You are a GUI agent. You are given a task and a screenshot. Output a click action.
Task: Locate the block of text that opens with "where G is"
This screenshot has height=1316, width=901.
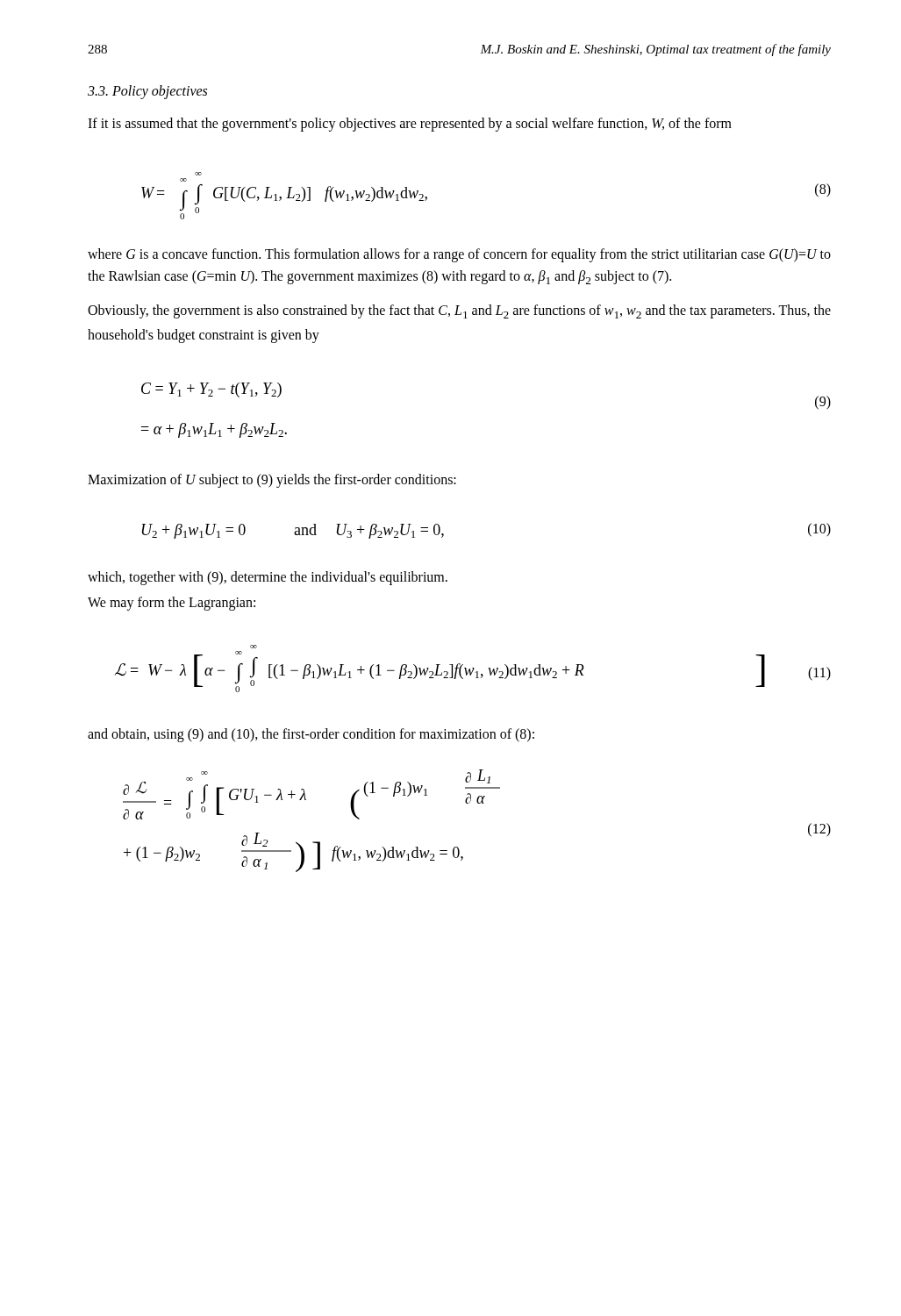[459, 267]
